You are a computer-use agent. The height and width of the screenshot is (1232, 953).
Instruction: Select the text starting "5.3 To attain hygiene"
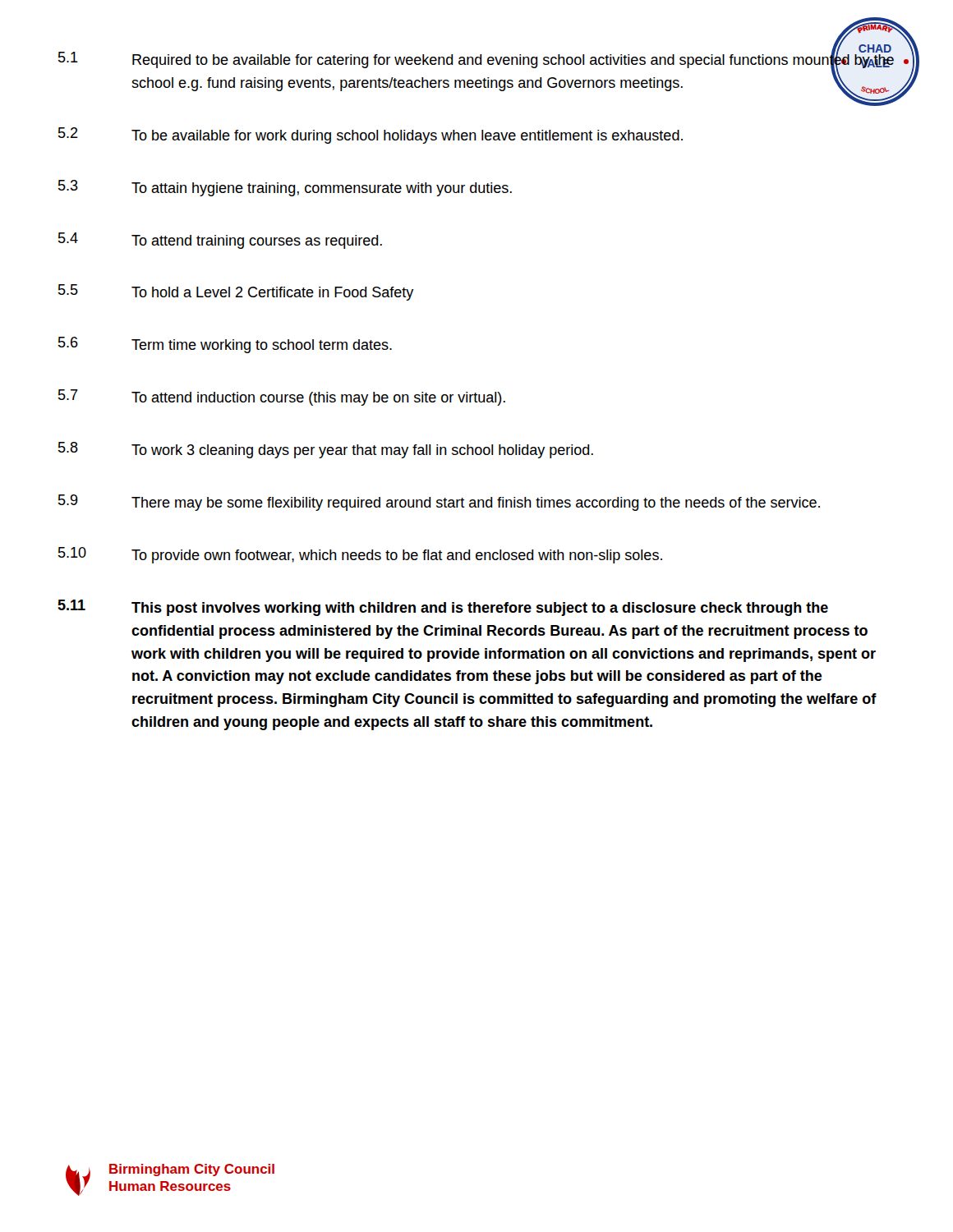[481, 189]
